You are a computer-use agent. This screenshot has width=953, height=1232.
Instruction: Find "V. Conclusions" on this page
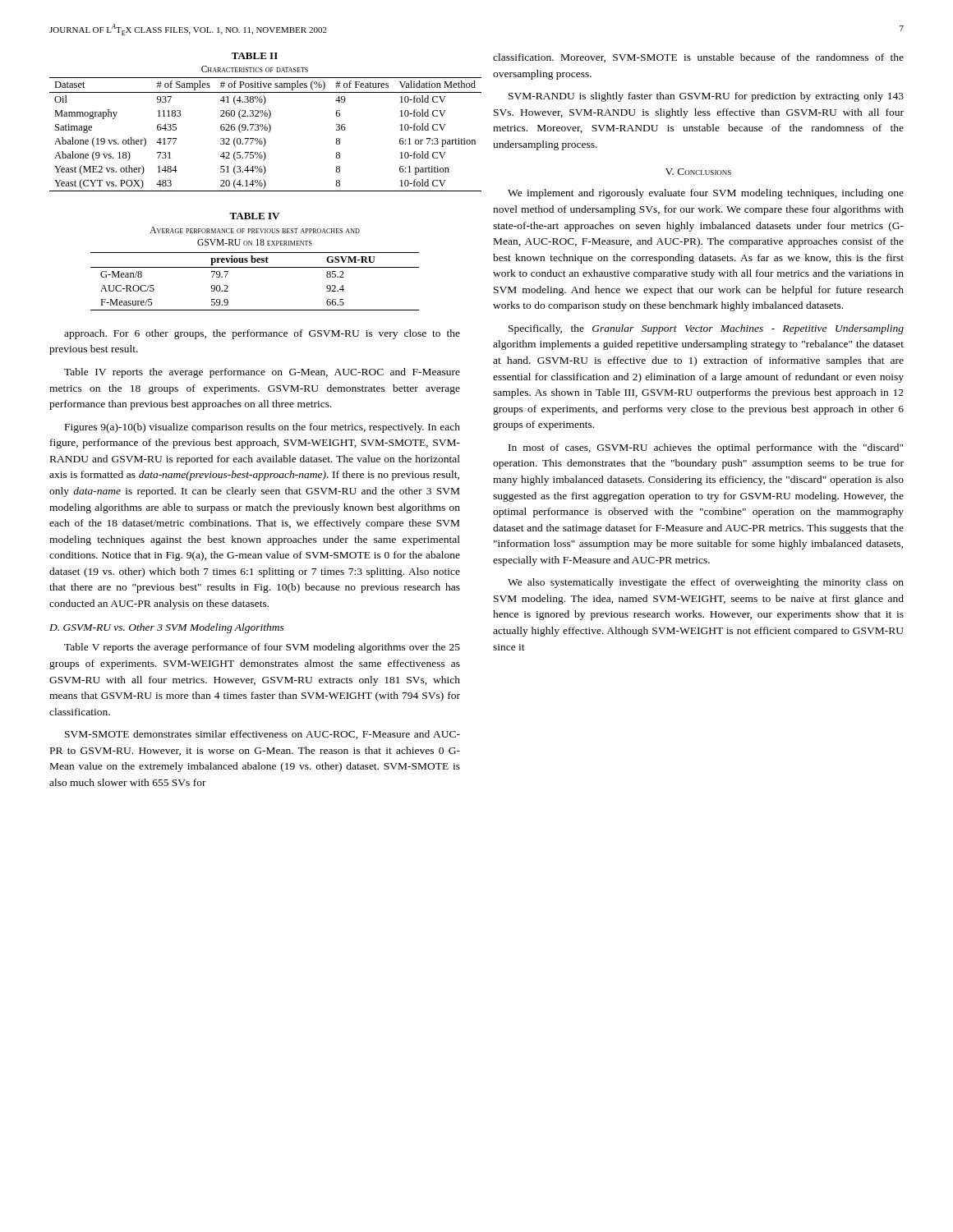coord(698,171)
